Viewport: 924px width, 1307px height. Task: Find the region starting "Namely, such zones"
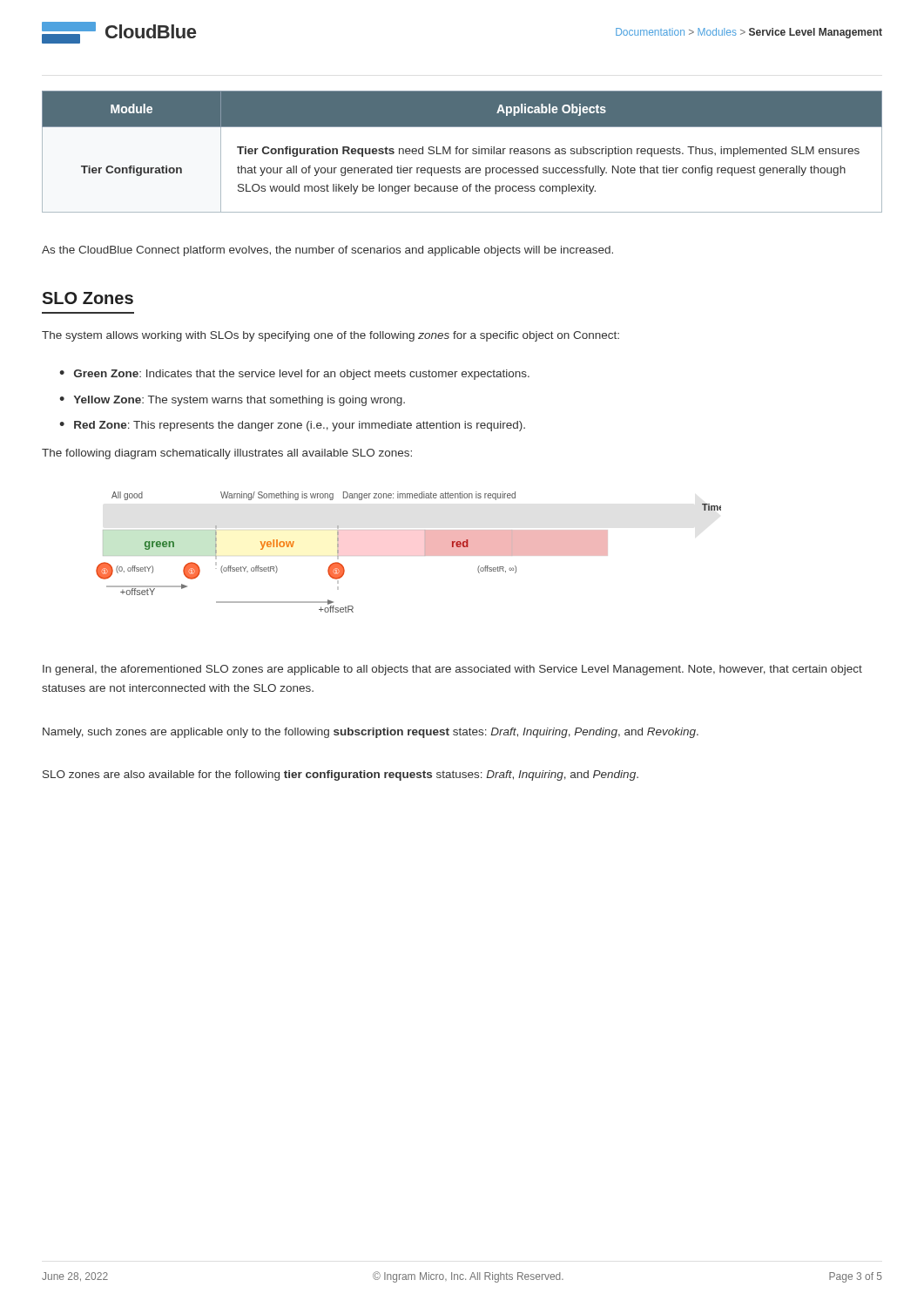[x=370, y=731]
